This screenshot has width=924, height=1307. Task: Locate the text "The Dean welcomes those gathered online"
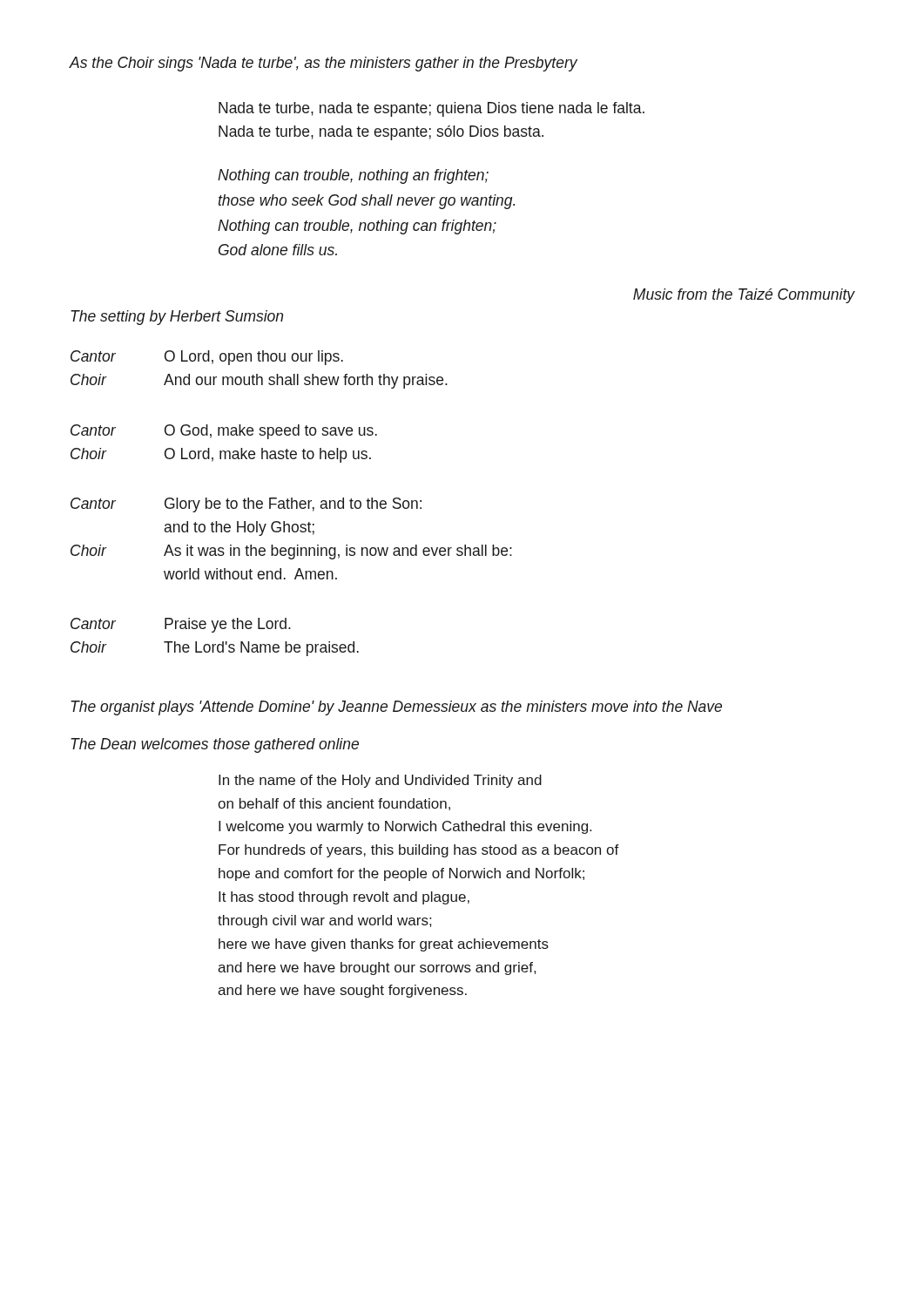[x=215, y=744]
